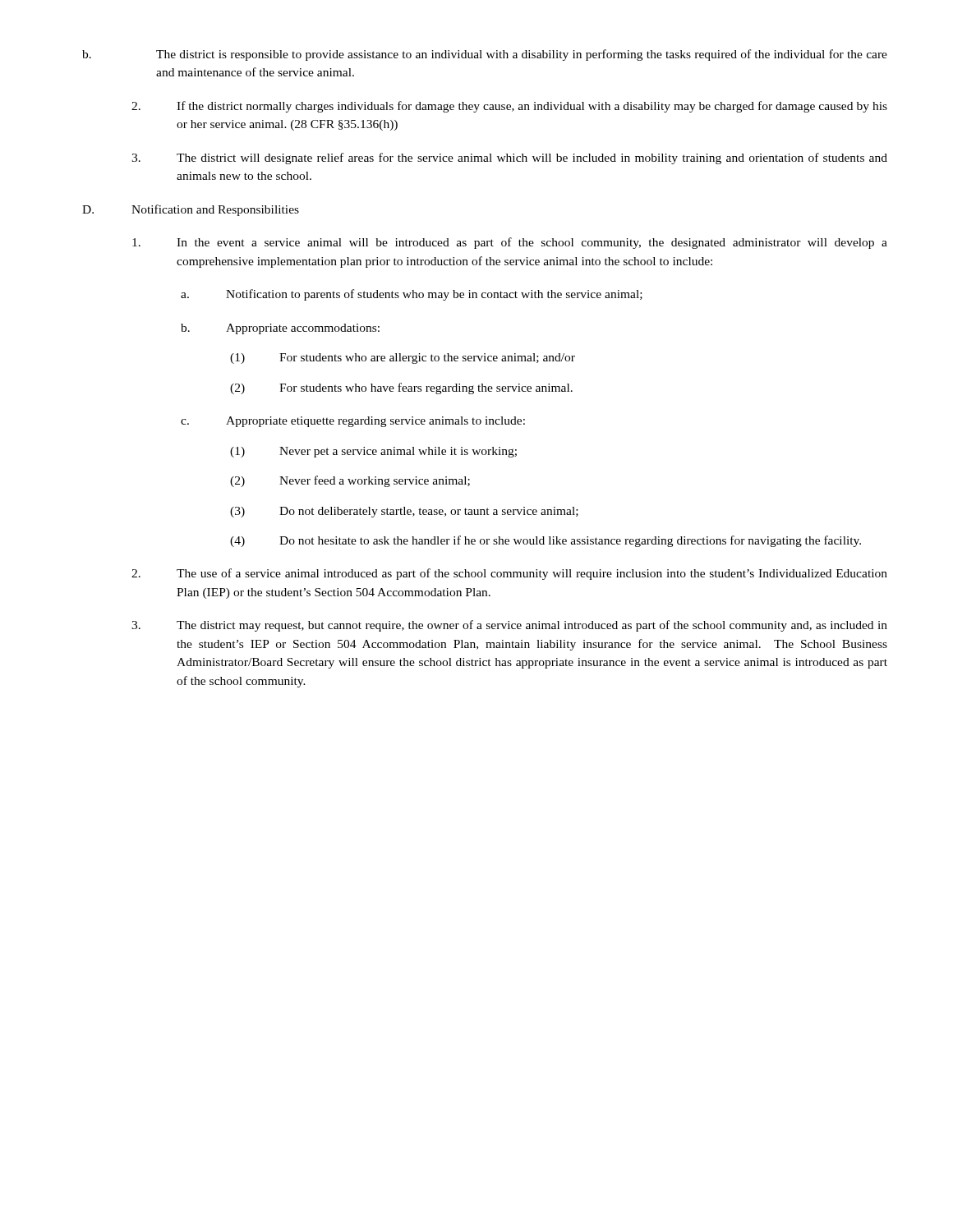
Task: Find the text starting "b. The district is responsible to provide"
Action: tap(485, 64)
